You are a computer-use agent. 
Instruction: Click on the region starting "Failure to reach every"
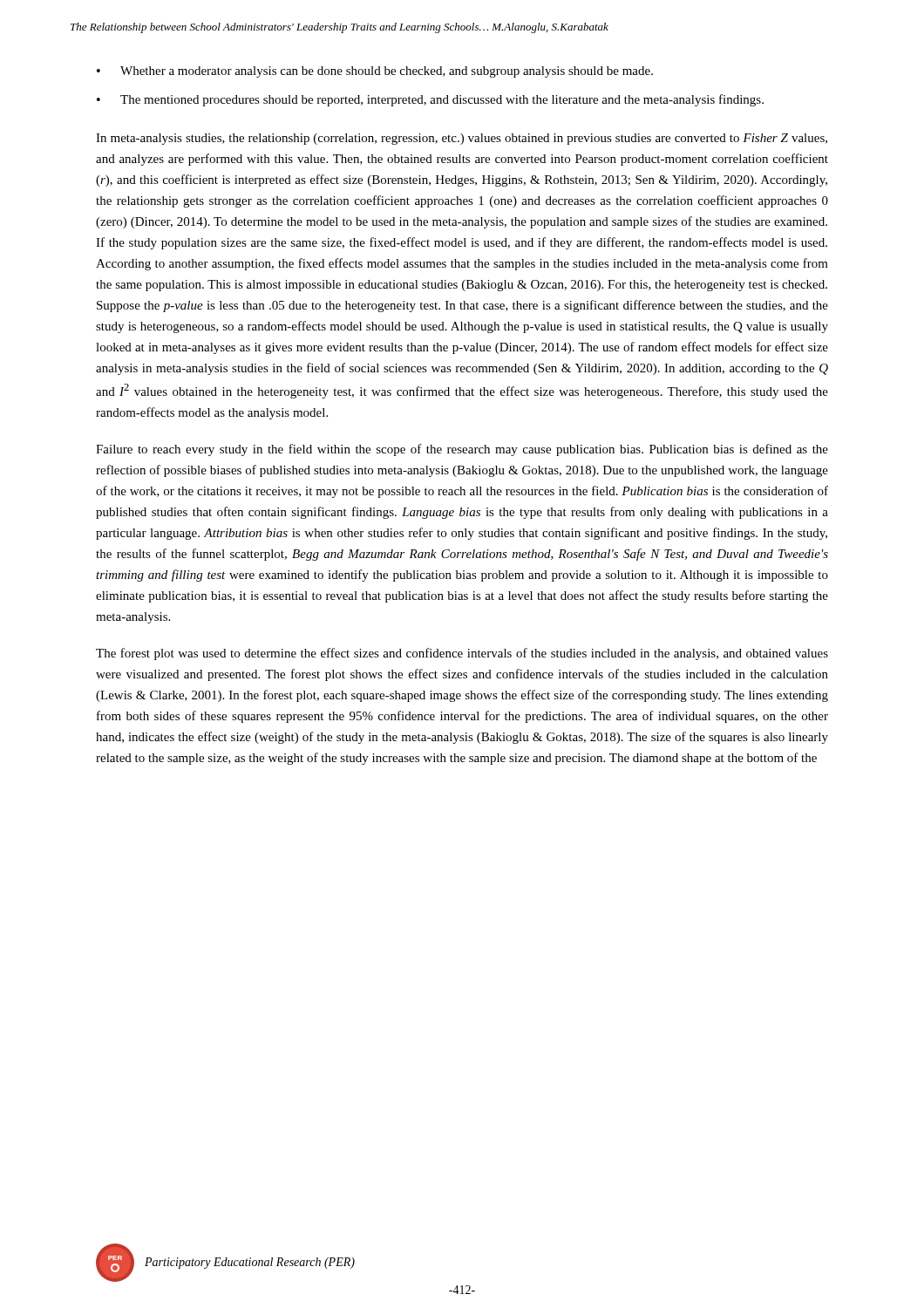[x=462, y=532]
